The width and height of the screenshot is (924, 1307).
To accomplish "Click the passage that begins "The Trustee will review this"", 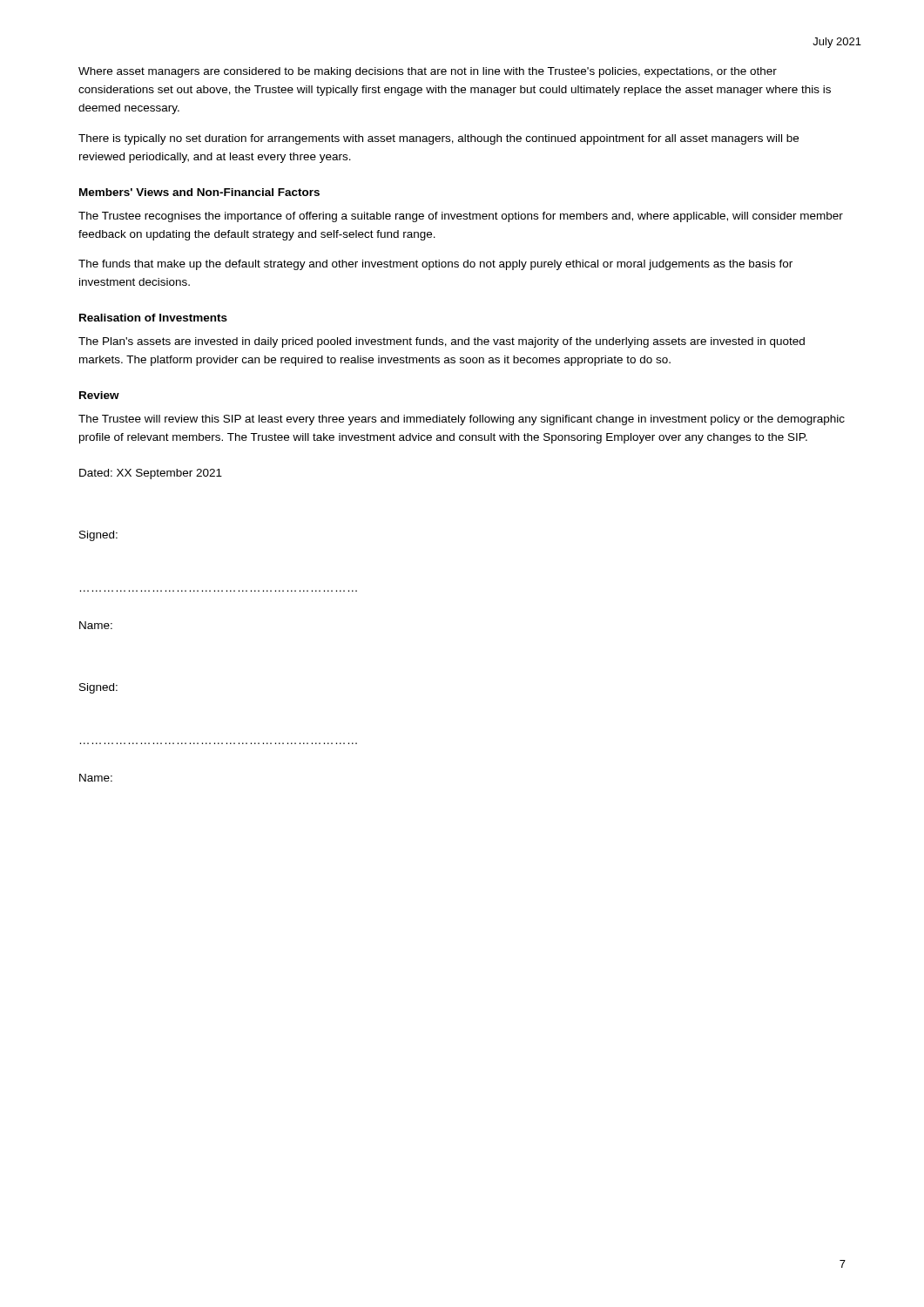I will tap(462, 428).
